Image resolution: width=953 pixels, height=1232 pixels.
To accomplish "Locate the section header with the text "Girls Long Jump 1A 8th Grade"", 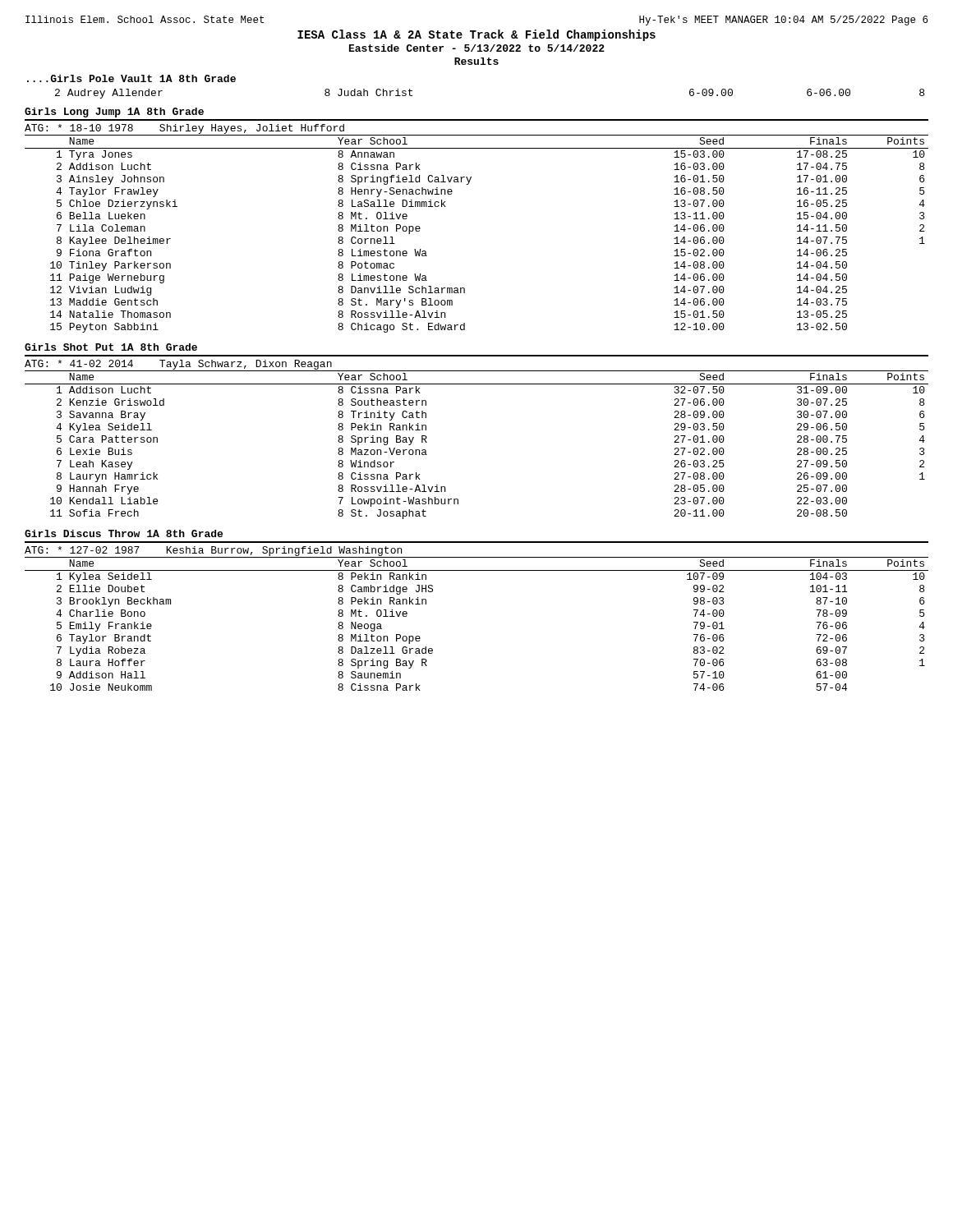I will (x=114, y=112).
